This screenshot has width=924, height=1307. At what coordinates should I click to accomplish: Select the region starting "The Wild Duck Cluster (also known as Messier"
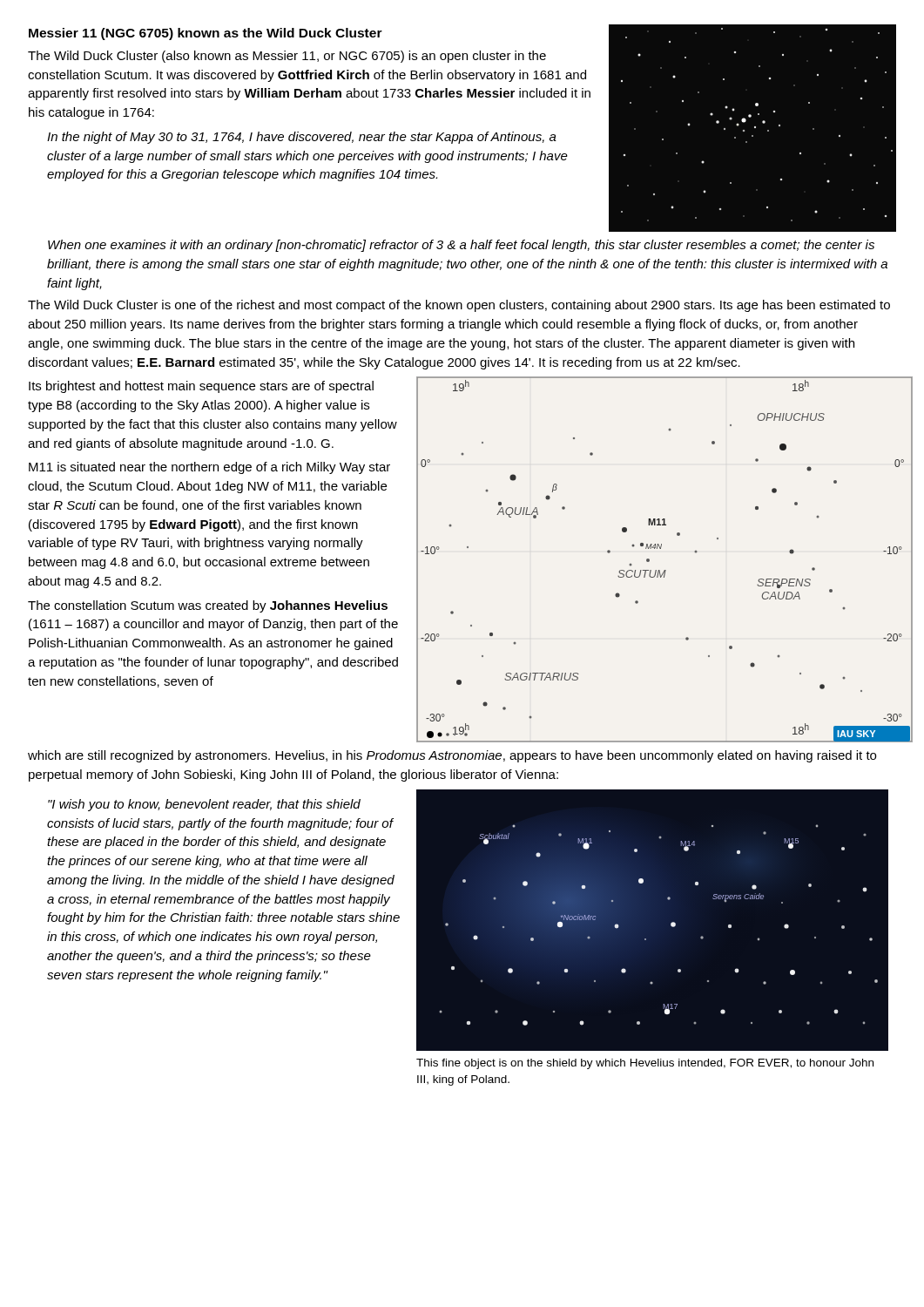click(x=310, y=84)
